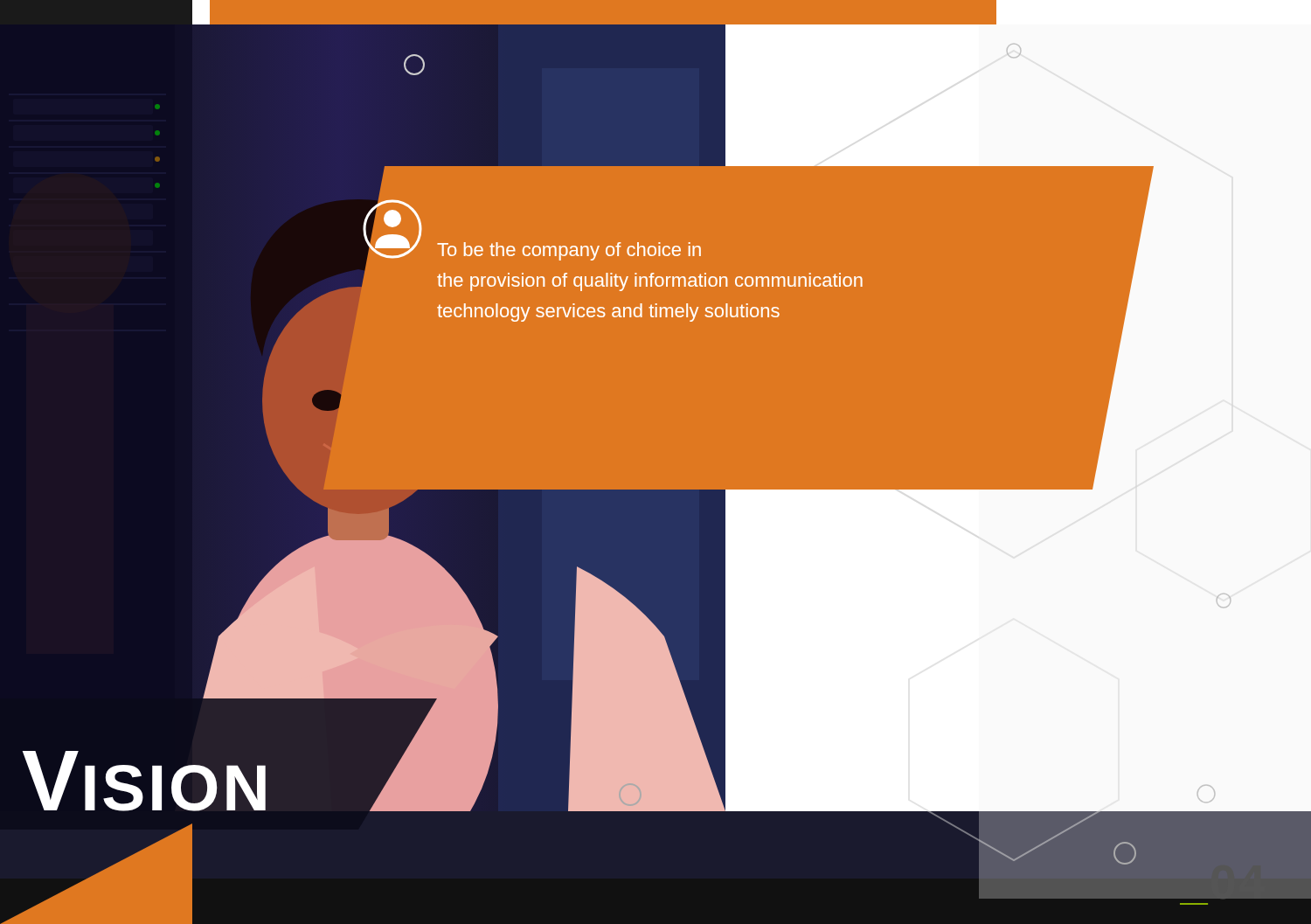Image resolution: width=1311 pixels, height=924 pixels.
Task: Select the photo
Action: (363, 418)
